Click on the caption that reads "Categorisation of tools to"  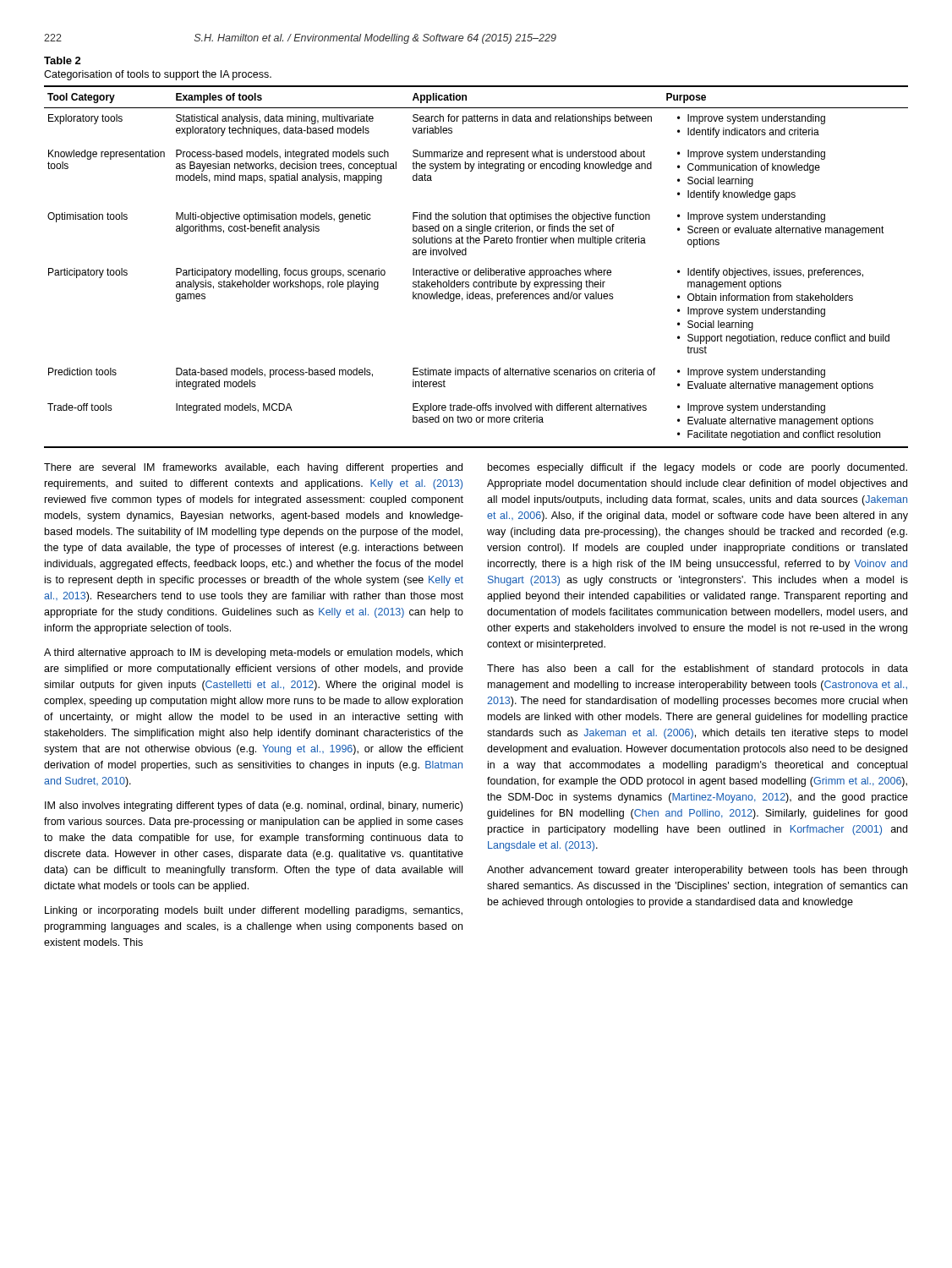[x=158, y=74]
